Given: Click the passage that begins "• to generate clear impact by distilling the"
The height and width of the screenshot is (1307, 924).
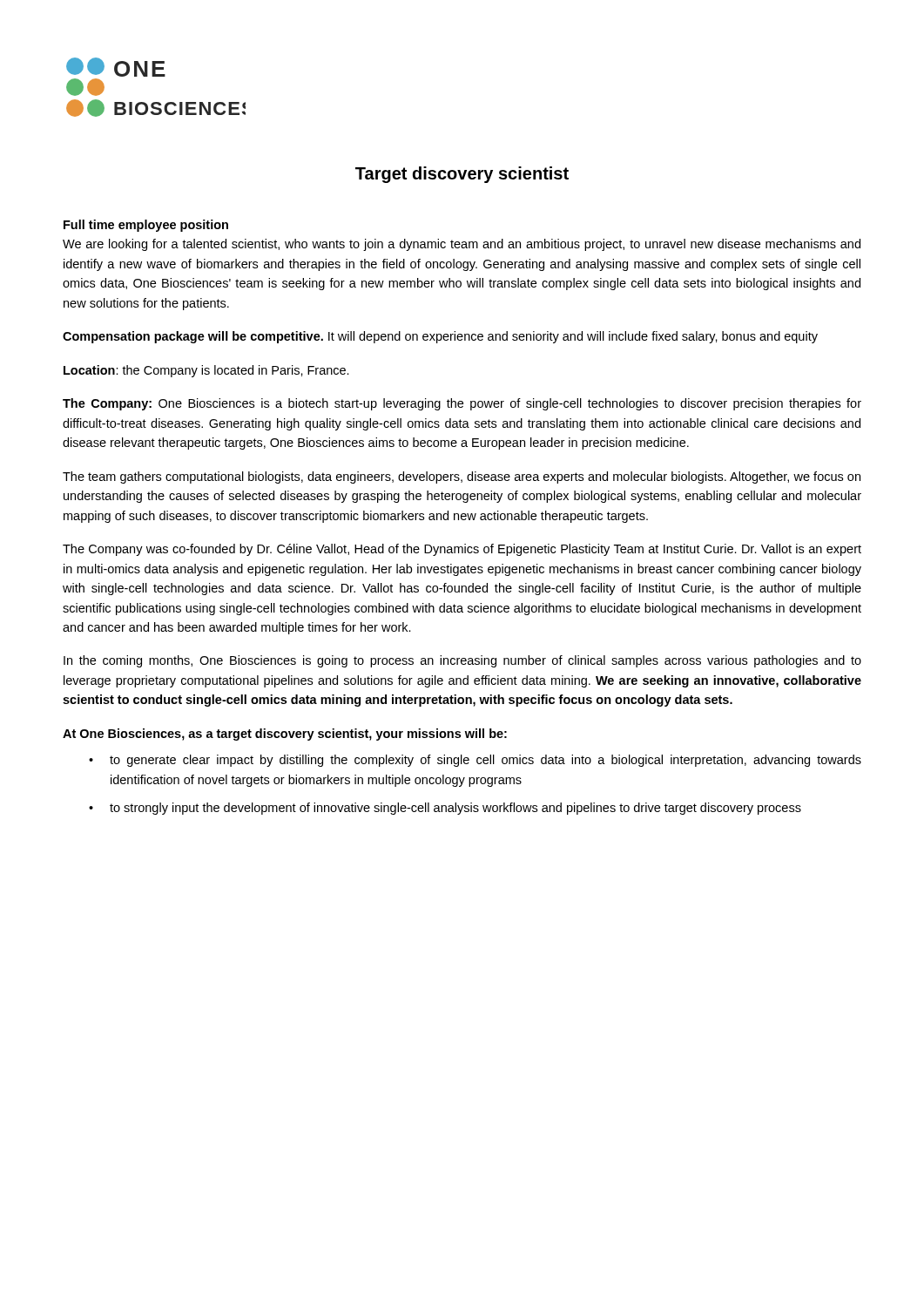Looking at the screenshot, I should (x=475, y=770).
